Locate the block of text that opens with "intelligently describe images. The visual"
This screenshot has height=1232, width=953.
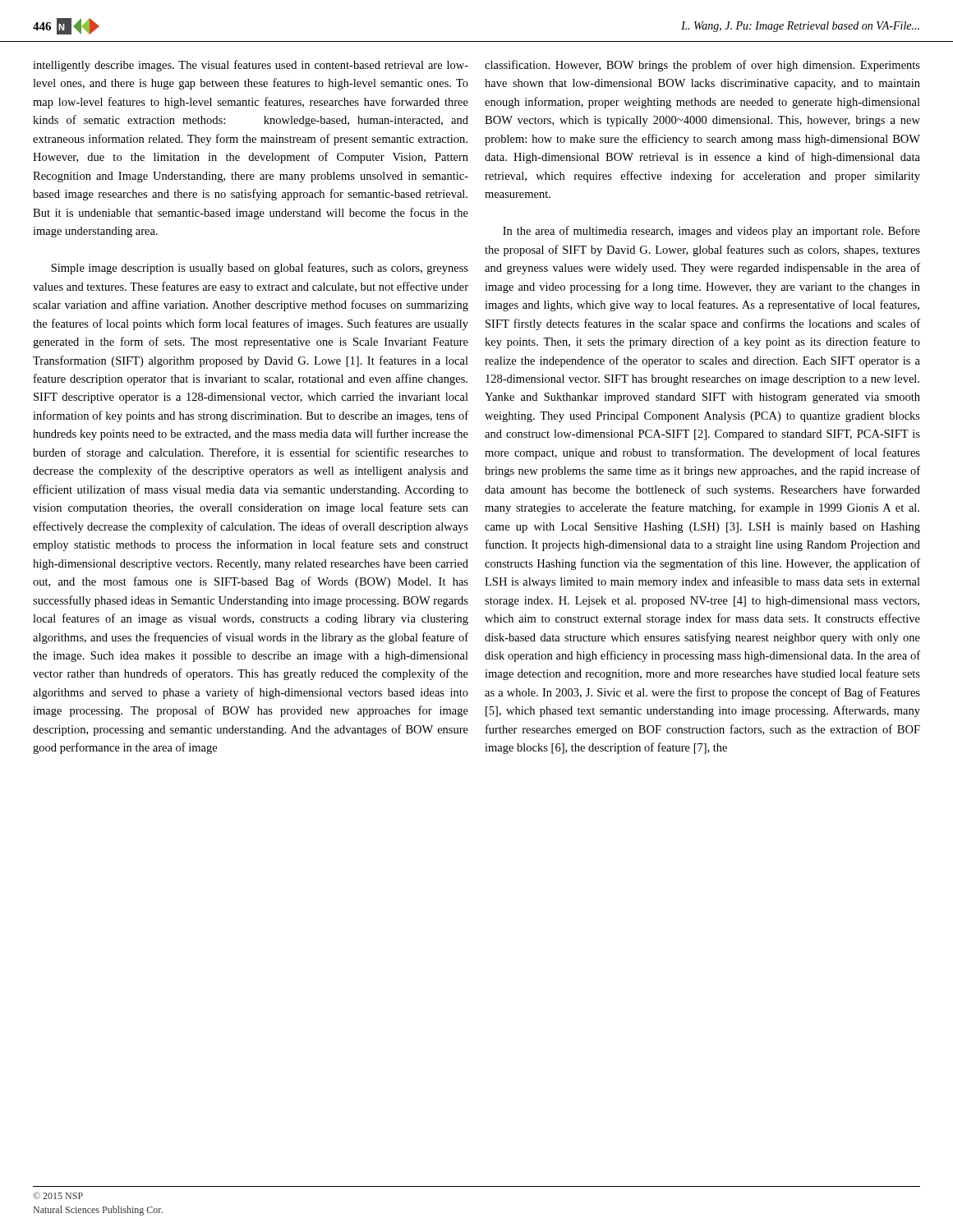coord(251,406)
